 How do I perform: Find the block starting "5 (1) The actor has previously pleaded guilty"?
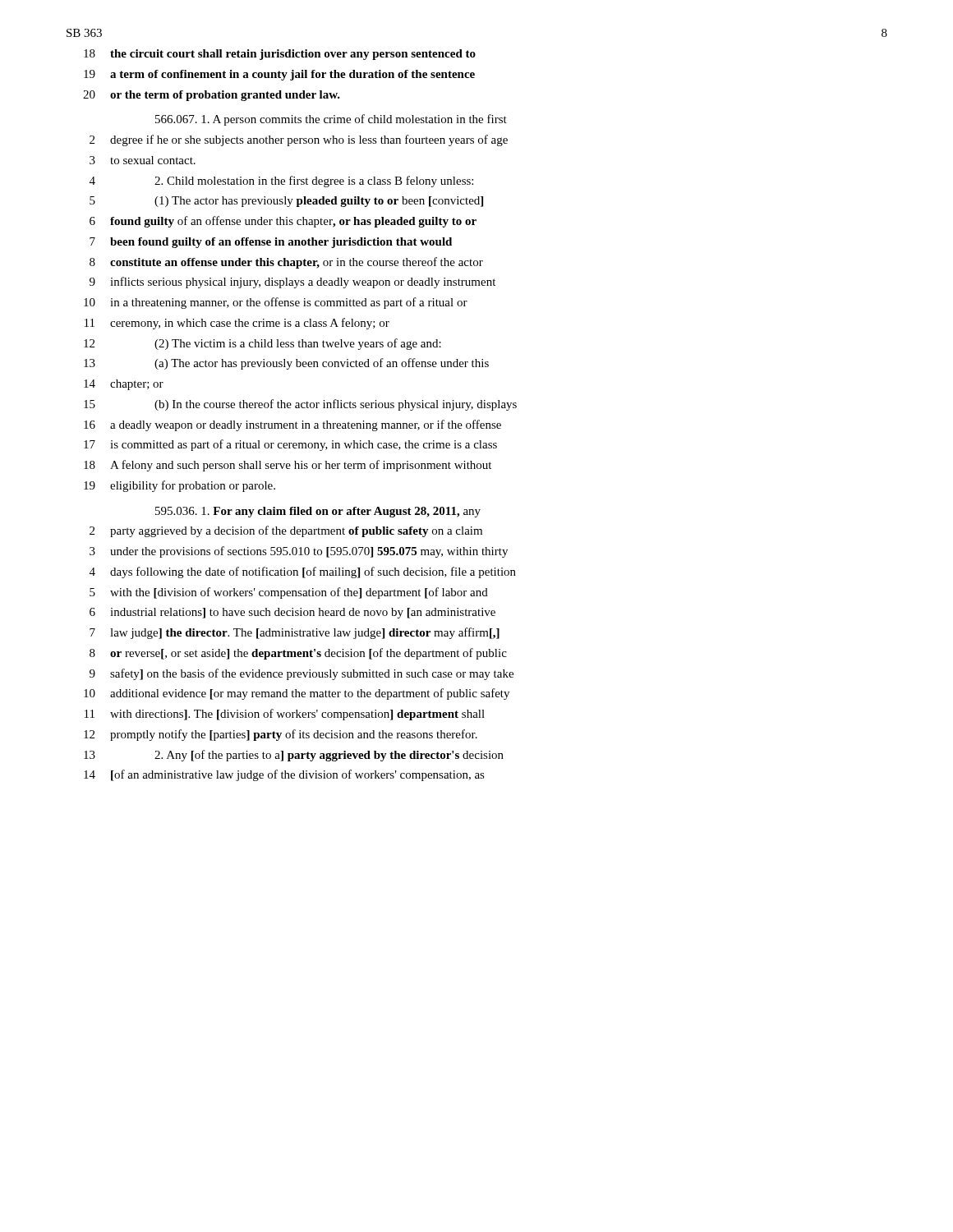point(476,262)
